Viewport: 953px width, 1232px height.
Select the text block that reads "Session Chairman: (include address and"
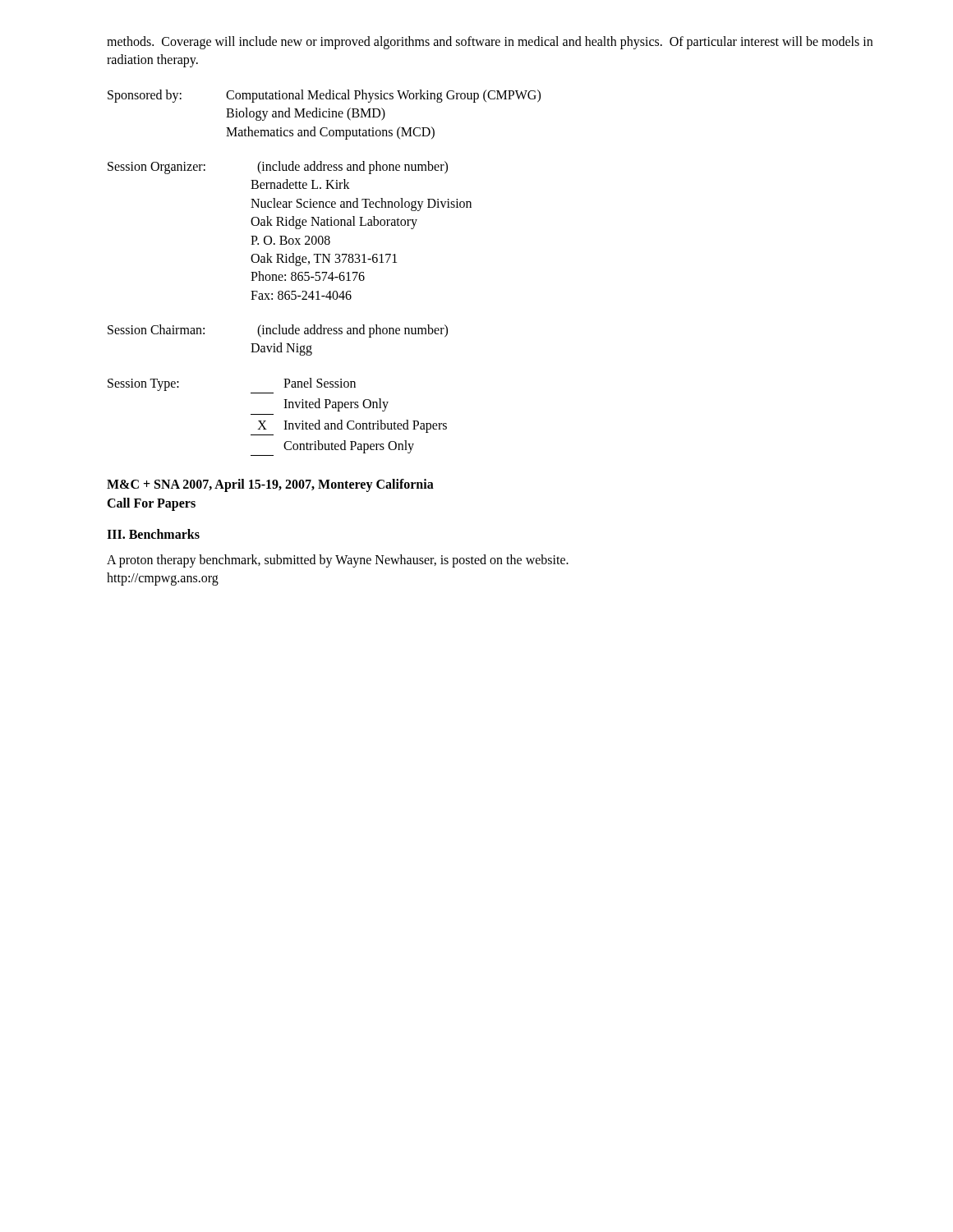[278, 340]
